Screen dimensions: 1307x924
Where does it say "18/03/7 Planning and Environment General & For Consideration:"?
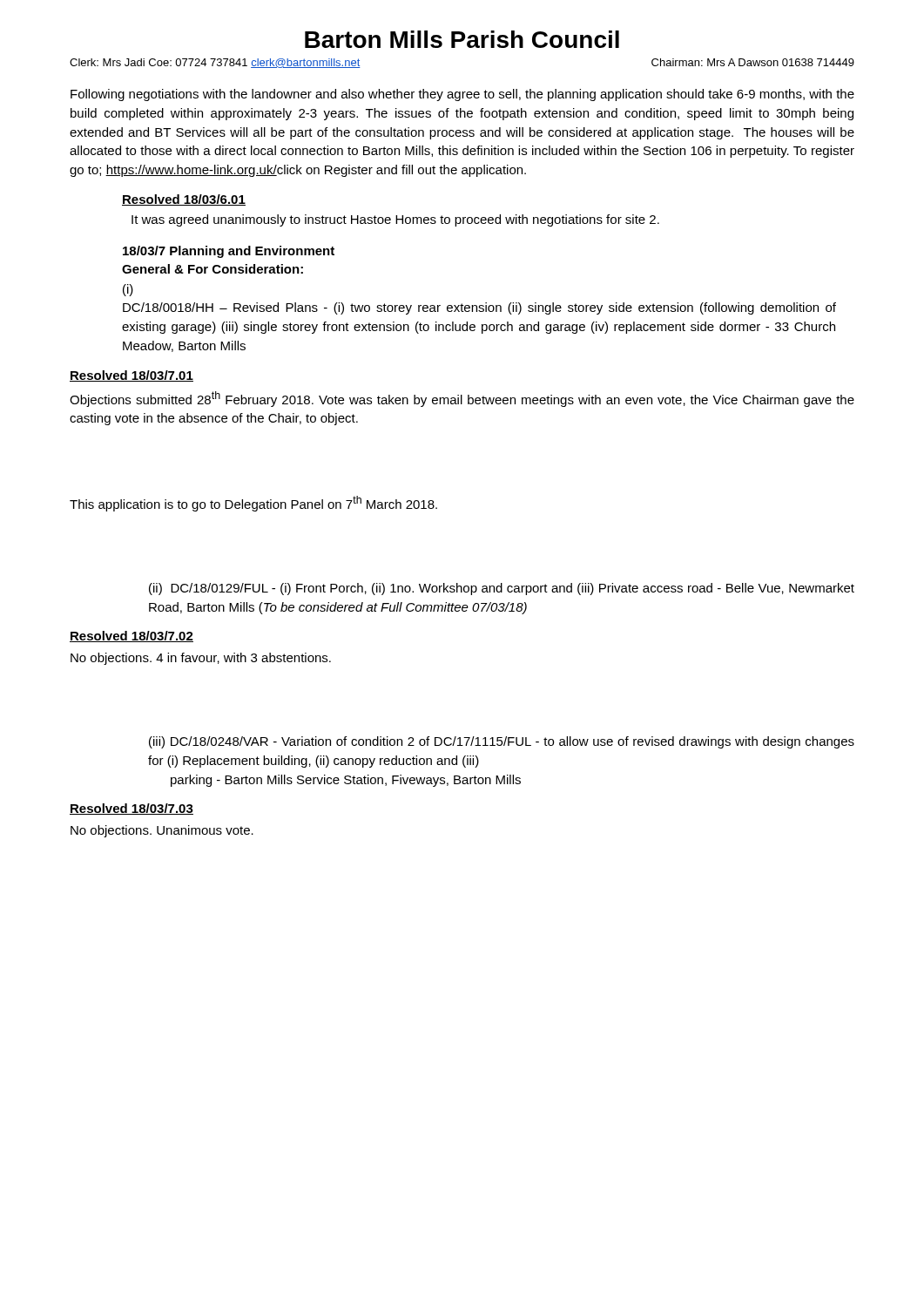click(x=228, y=259)
